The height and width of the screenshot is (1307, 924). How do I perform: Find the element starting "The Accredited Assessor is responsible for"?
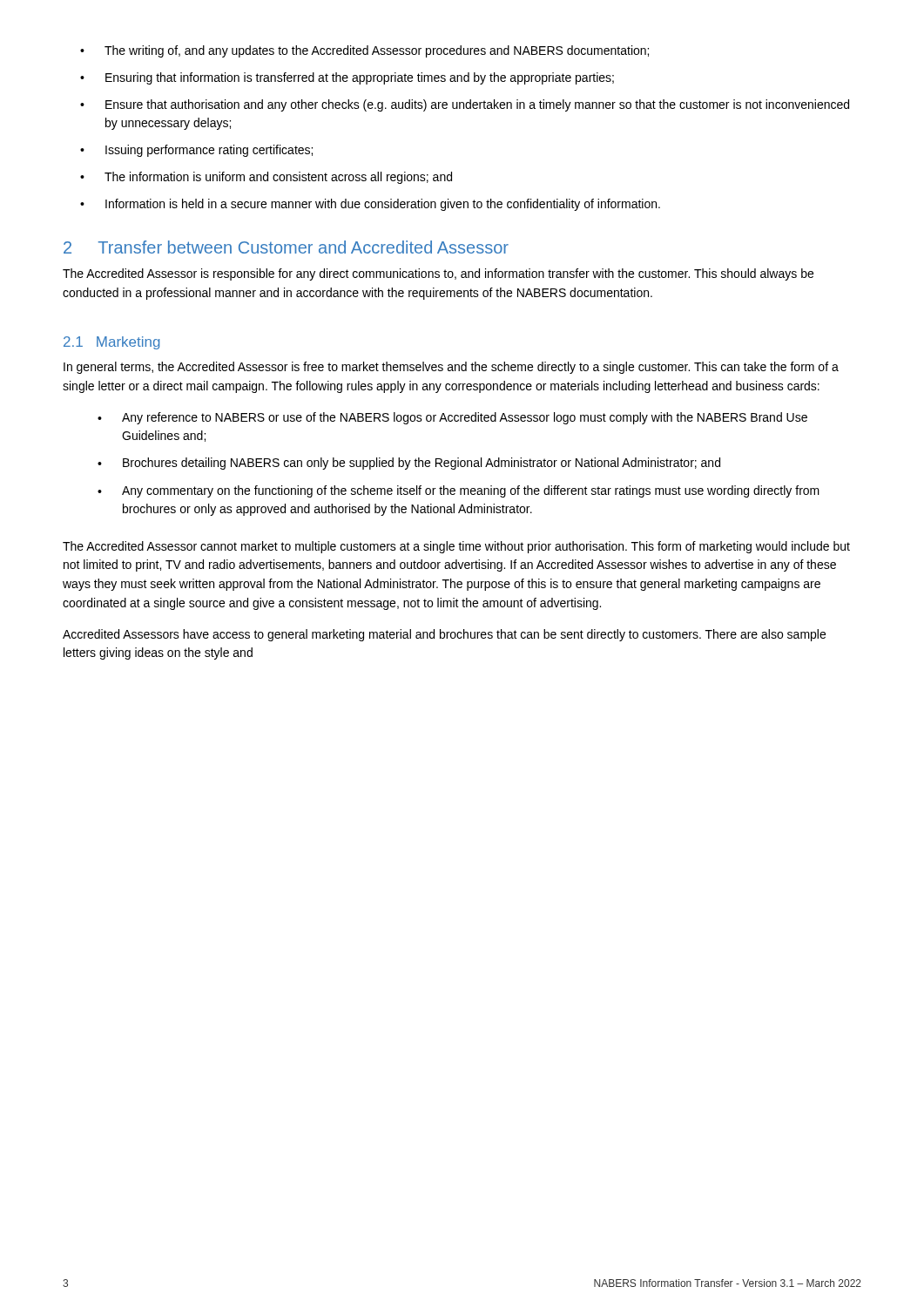438,283
